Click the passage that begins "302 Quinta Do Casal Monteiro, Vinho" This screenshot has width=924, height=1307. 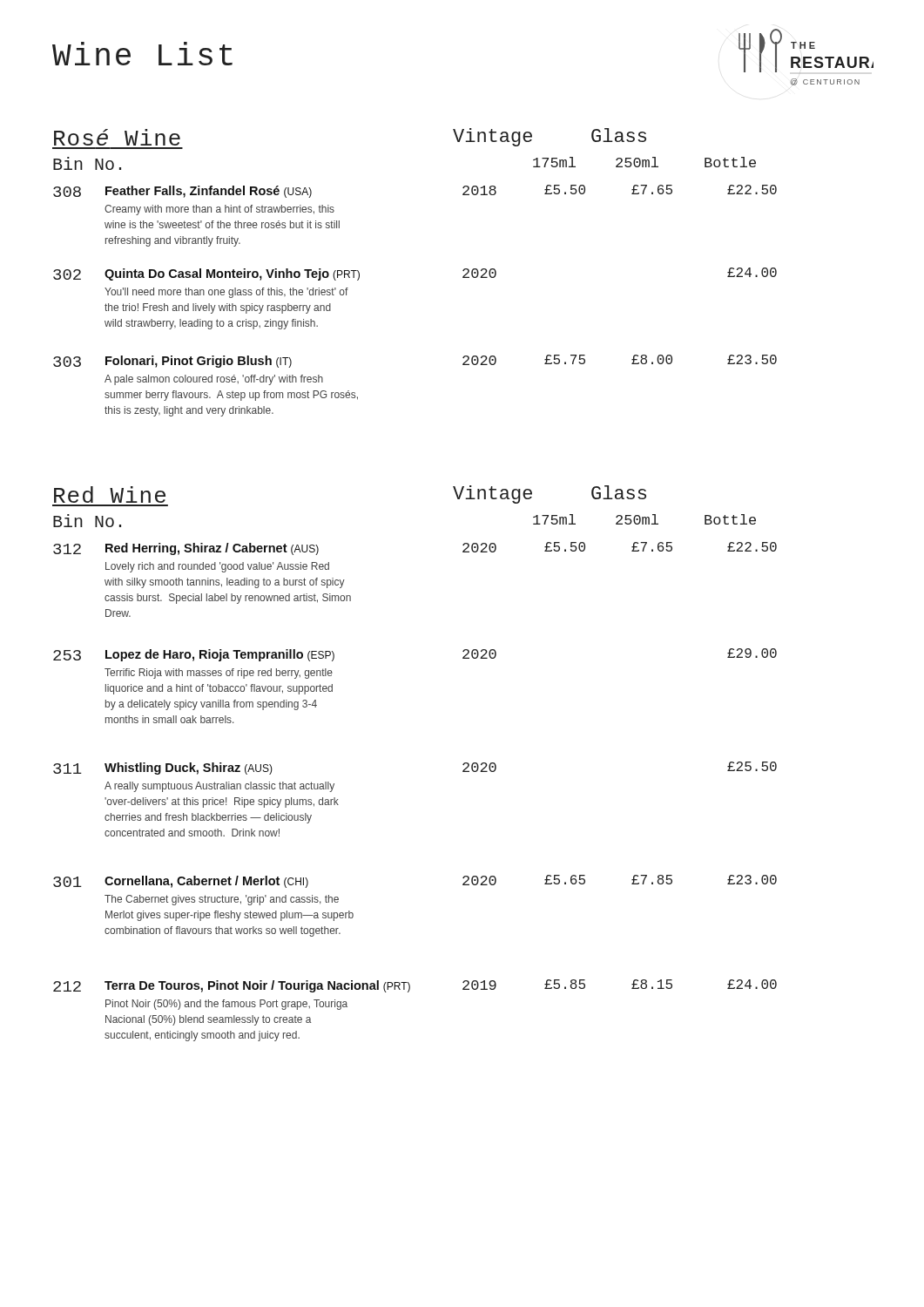tap(67, 274)
